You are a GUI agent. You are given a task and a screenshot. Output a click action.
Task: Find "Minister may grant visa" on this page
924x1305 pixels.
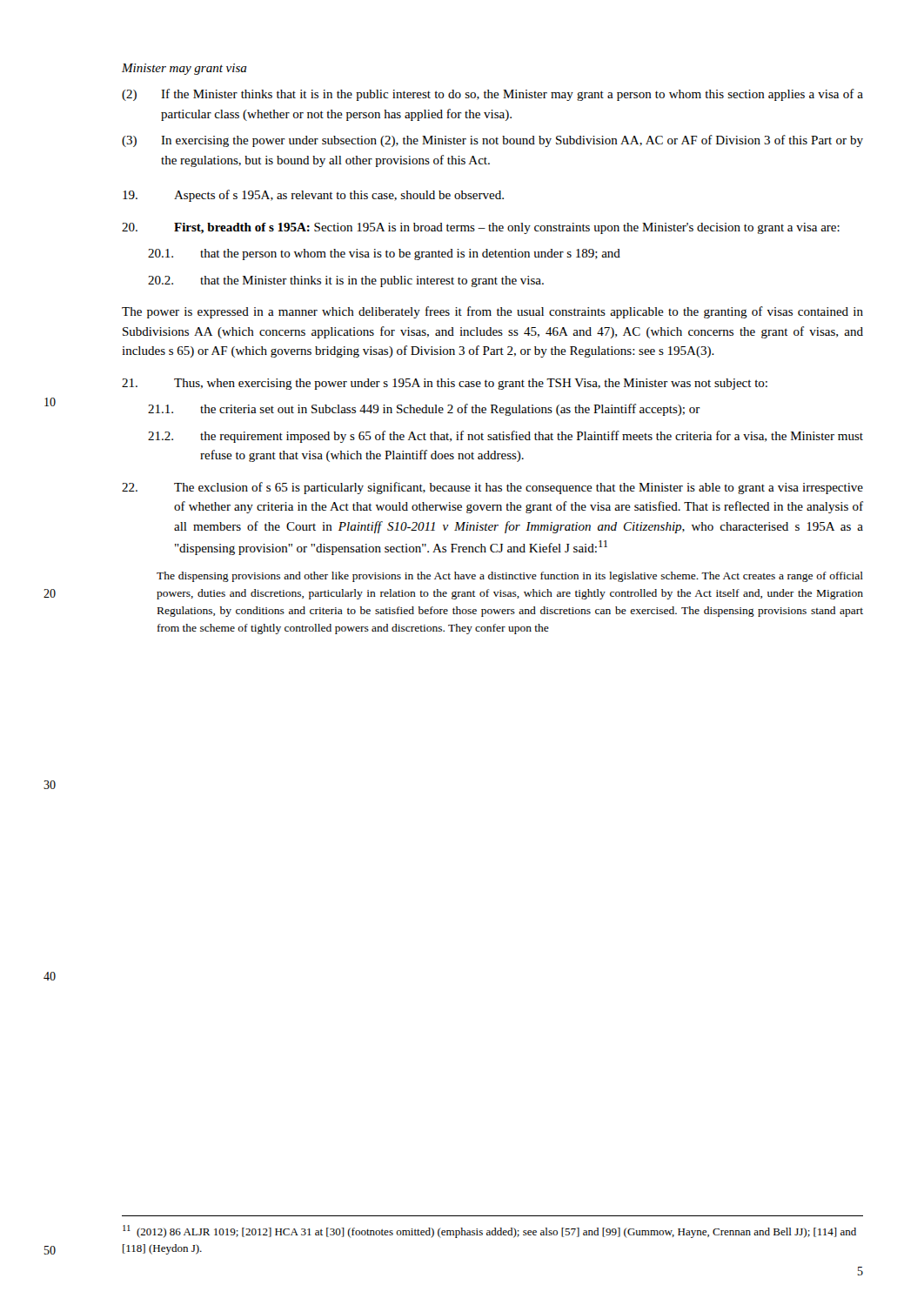point(184,68)
